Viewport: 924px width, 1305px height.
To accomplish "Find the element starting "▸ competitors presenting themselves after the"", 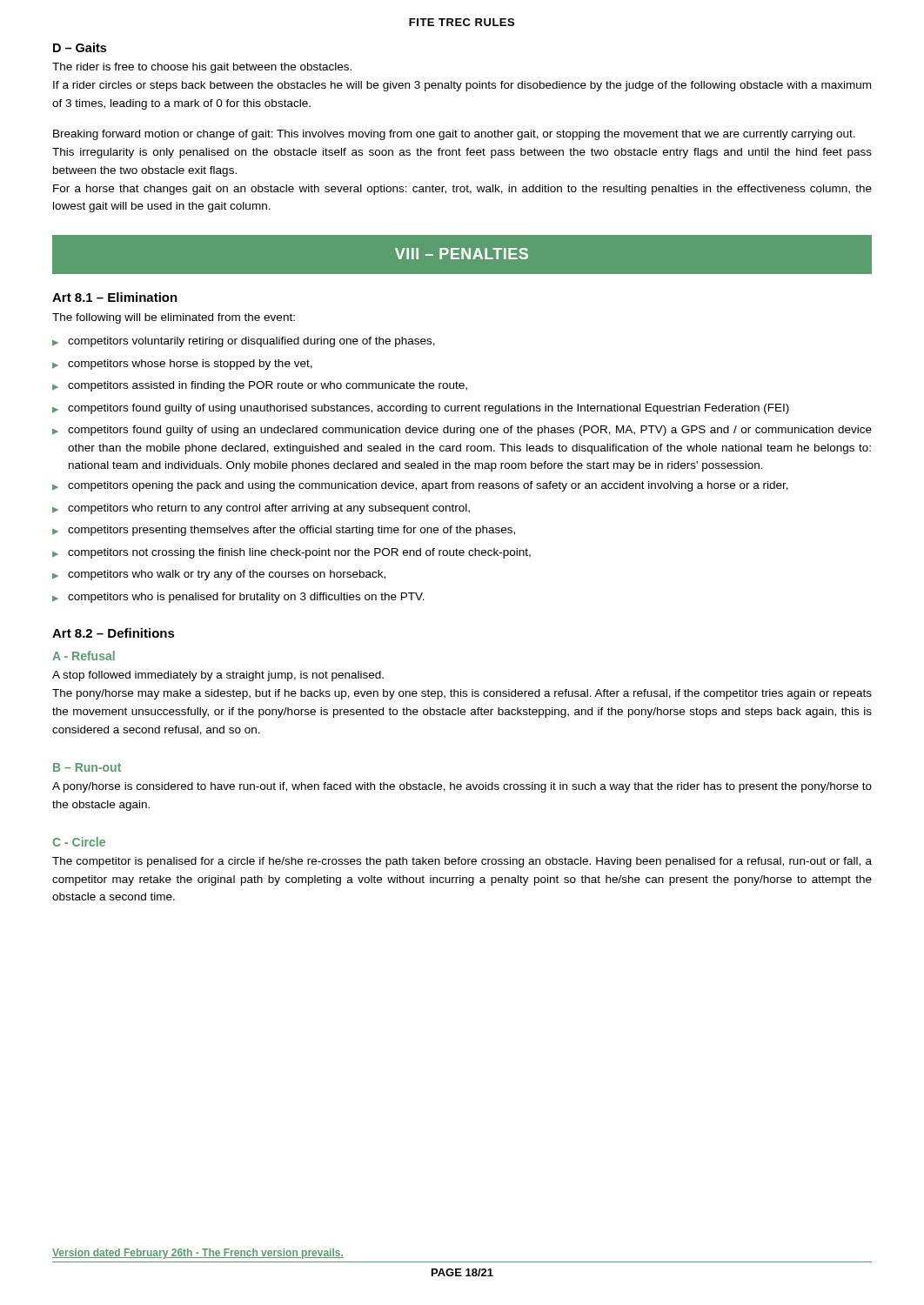I will [x=462, y=531].
